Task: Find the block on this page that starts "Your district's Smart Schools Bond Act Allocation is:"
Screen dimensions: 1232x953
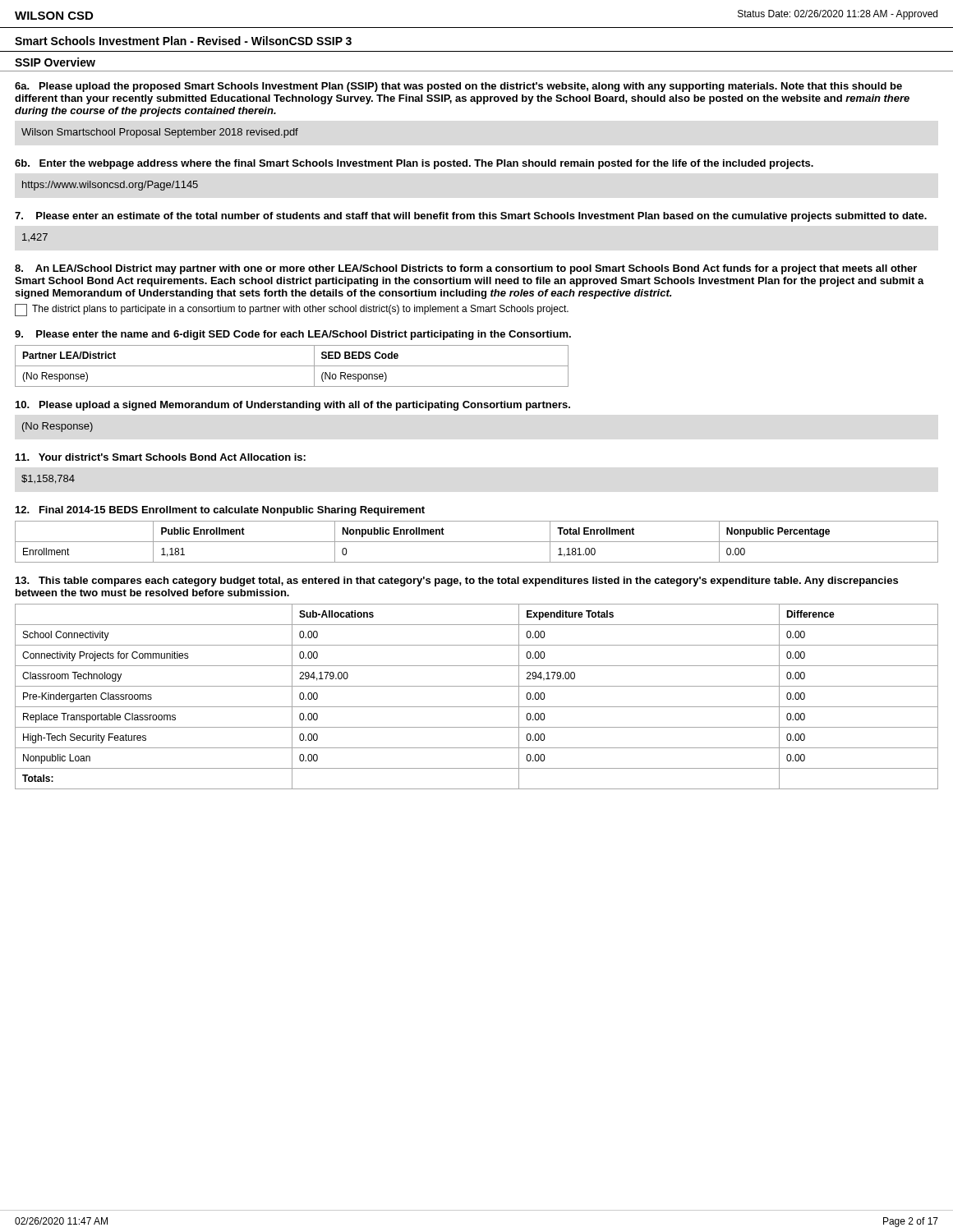Action: click(x=161, y=457)
